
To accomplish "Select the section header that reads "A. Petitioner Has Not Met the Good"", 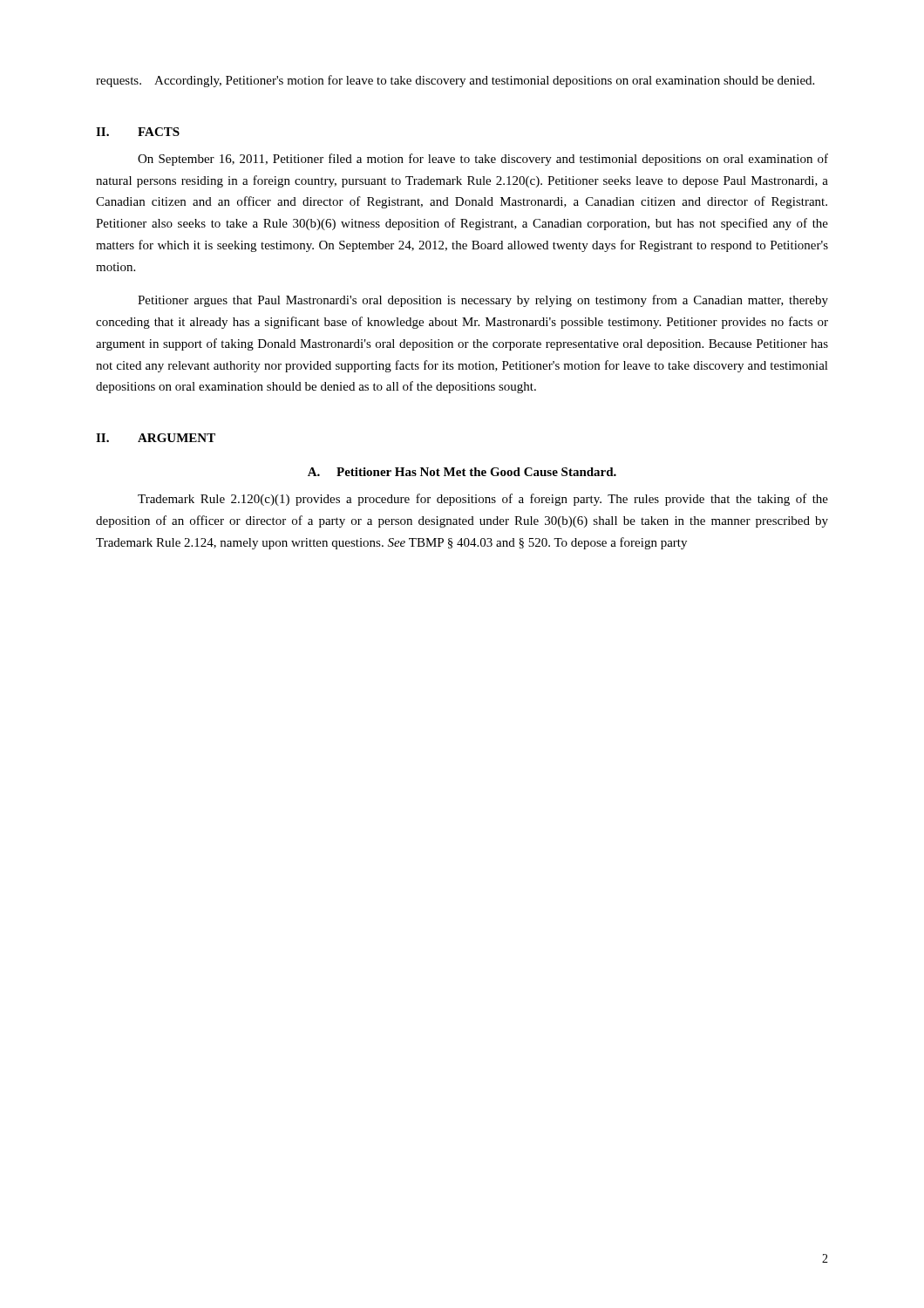I will pyautogui.click(x=462, y=472).
